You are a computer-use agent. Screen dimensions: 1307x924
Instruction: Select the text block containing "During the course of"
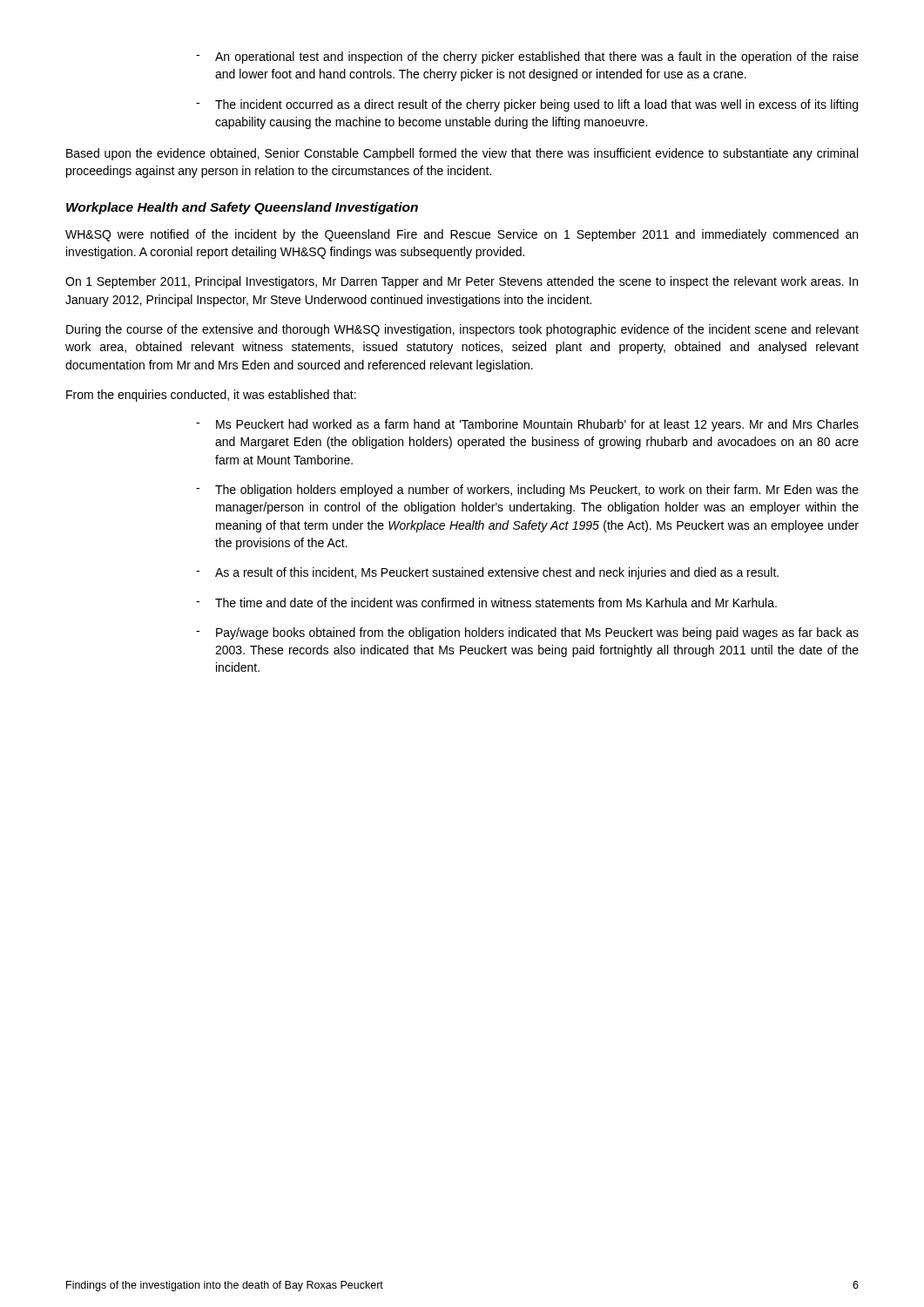pos(462,347)
